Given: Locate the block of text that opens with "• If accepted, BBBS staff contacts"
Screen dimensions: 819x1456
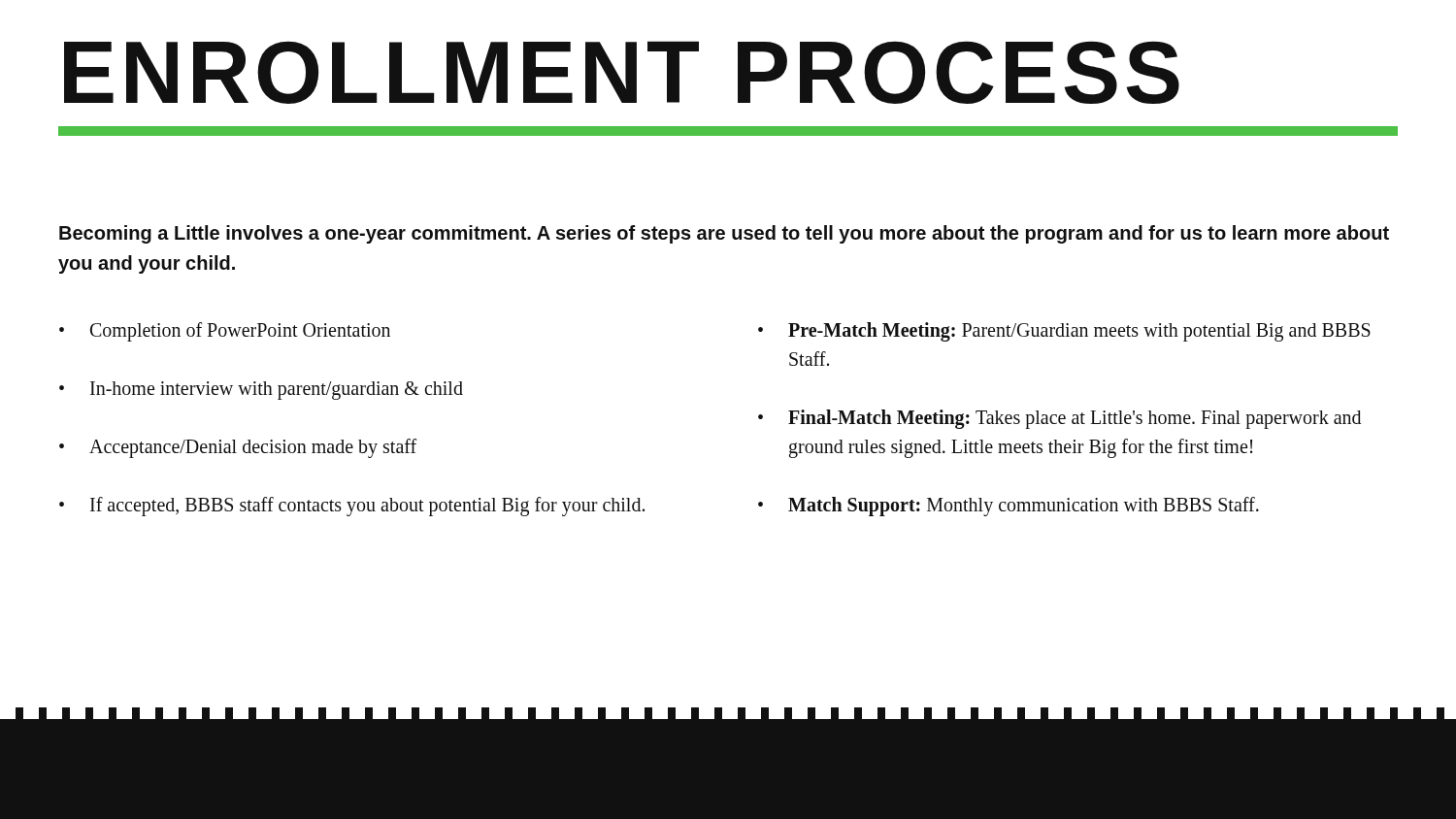Looking at the screenshot, I should coord(379,505).
